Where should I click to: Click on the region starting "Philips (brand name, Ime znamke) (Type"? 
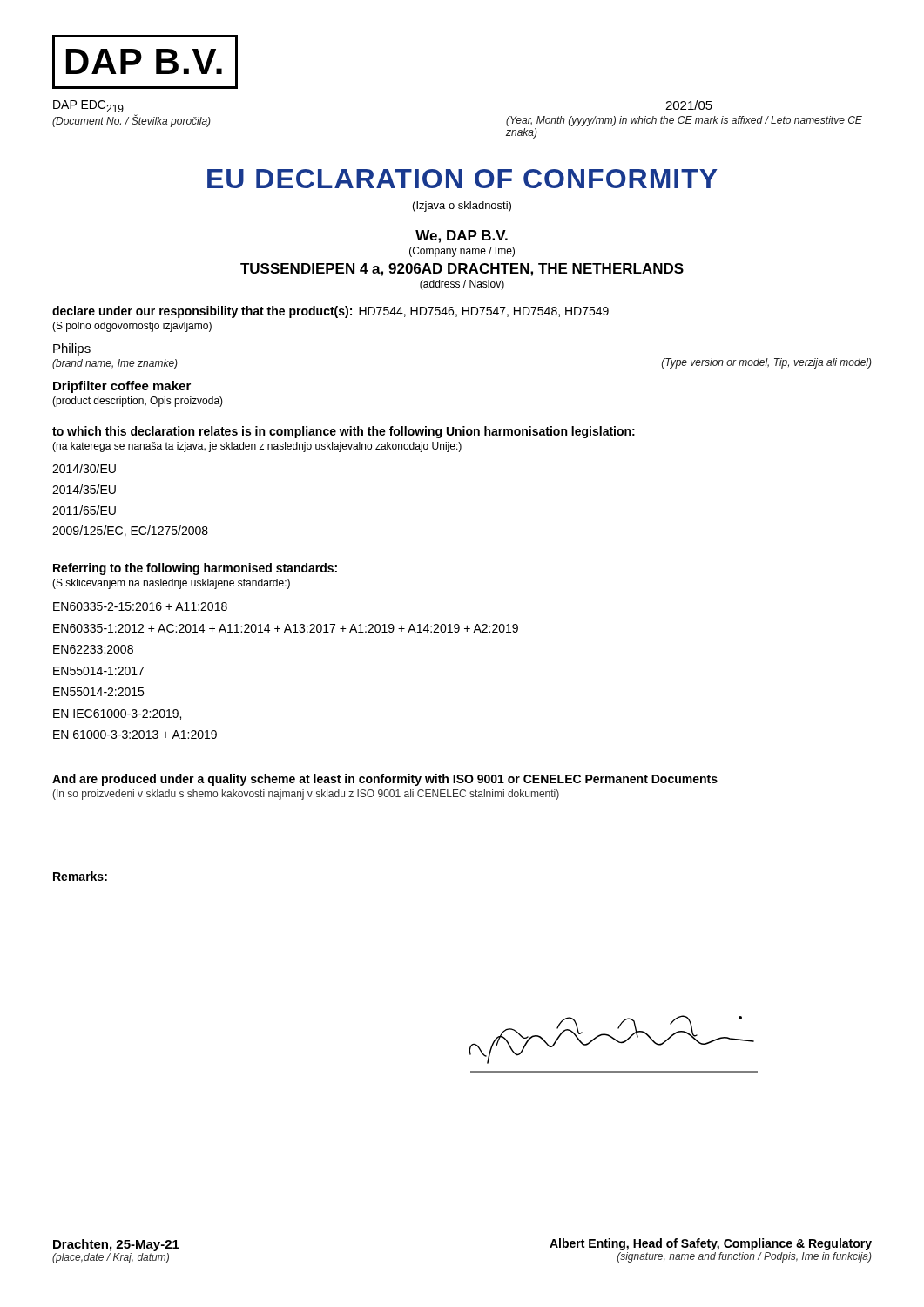click(x=72, y=349)
